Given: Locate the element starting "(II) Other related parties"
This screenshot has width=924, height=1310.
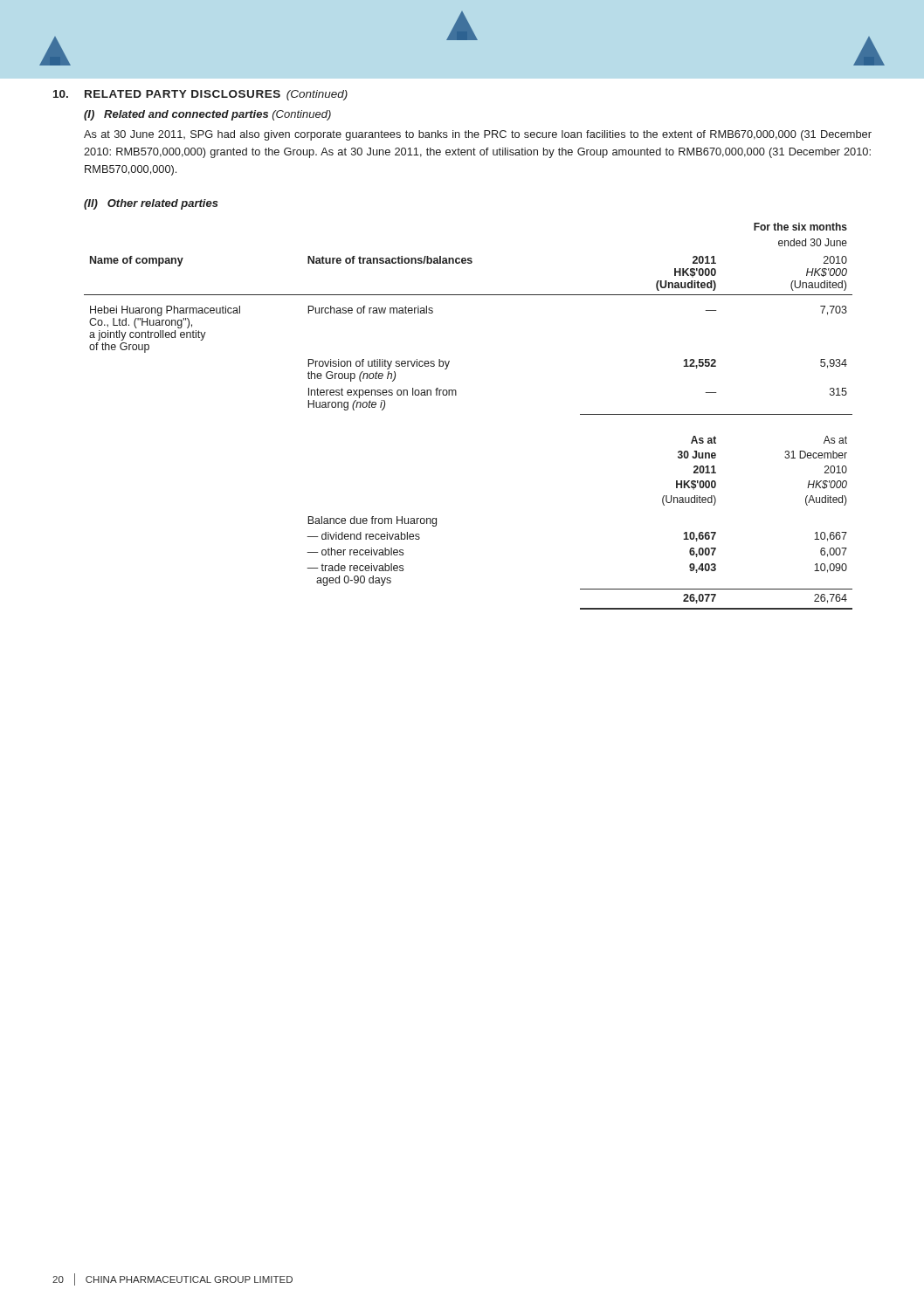Looking at the screenshot, I should click(151, 203).
